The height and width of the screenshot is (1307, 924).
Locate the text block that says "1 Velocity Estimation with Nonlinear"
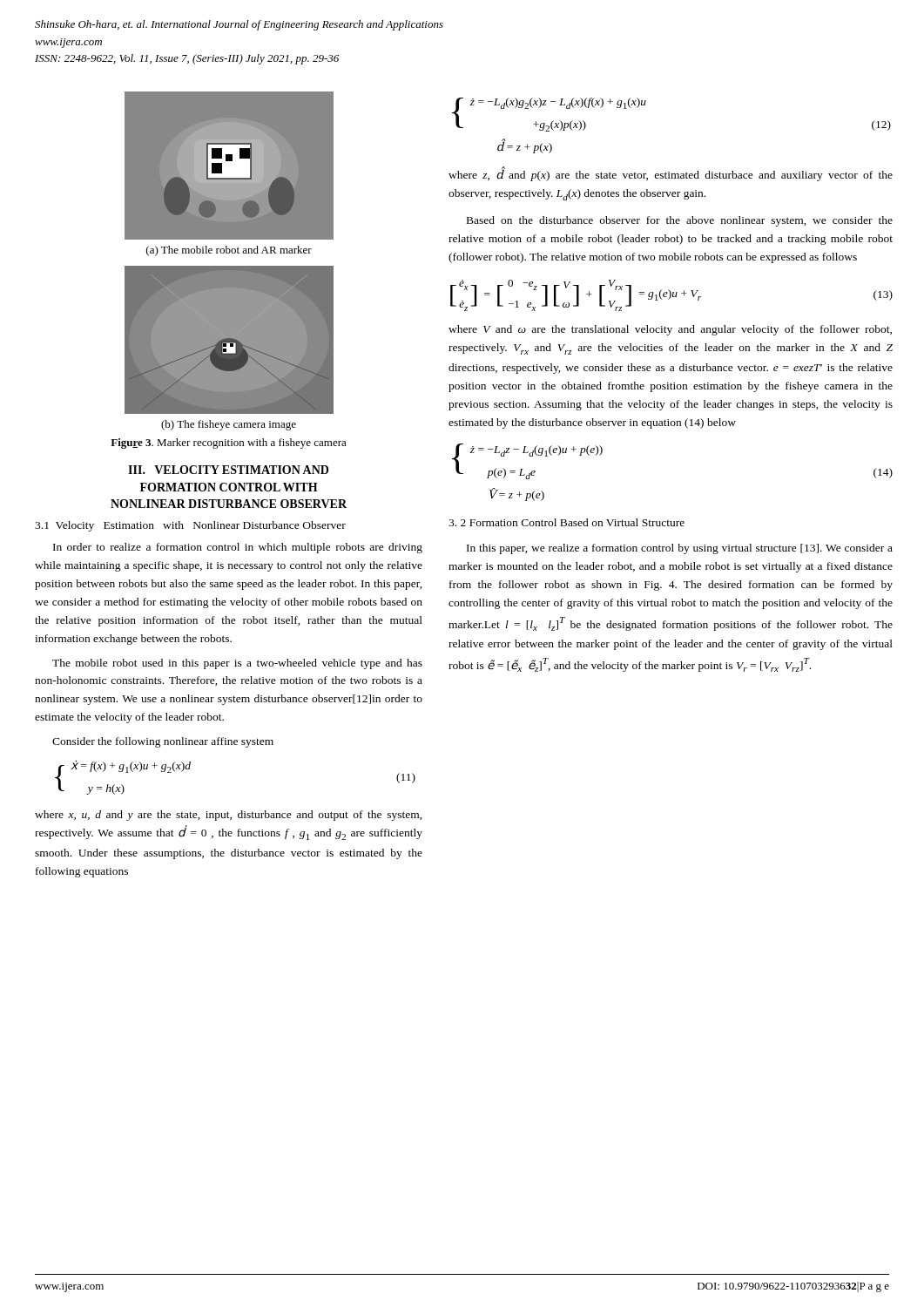point(190,525)
